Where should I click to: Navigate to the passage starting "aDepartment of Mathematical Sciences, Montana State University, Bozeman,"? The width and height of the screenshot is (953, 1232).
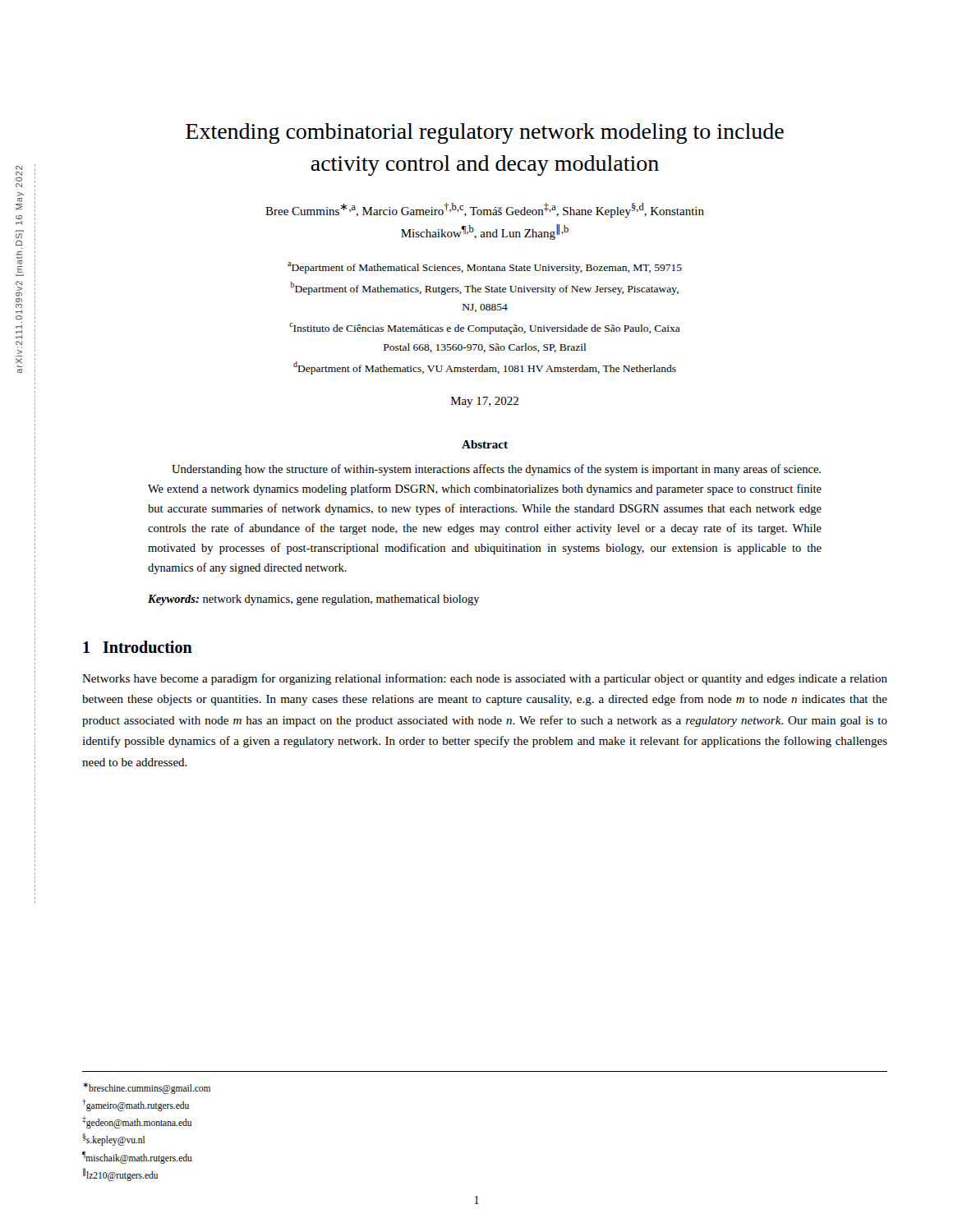485,316
